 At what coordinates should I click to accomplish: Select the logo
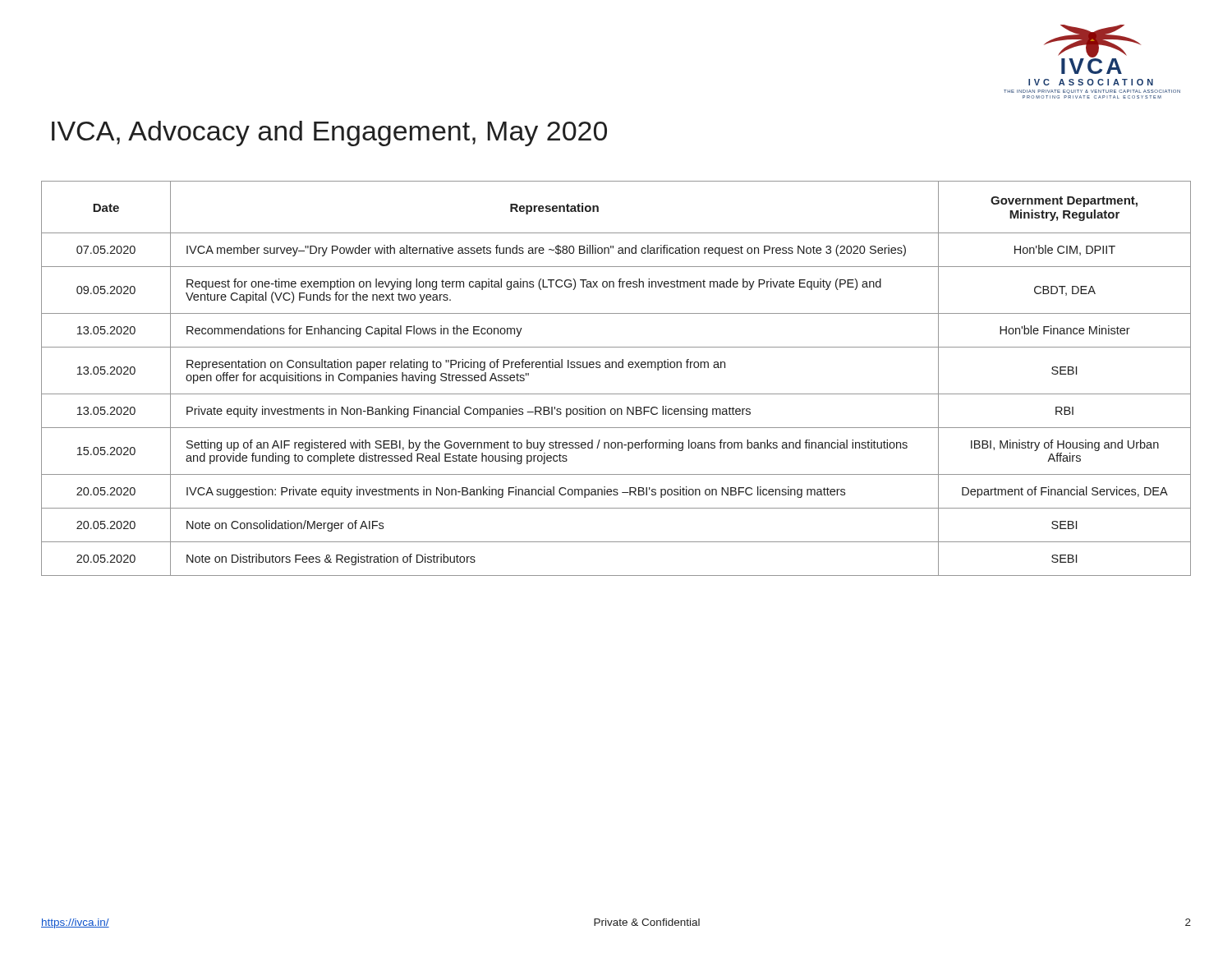[x=1092, y=63]
